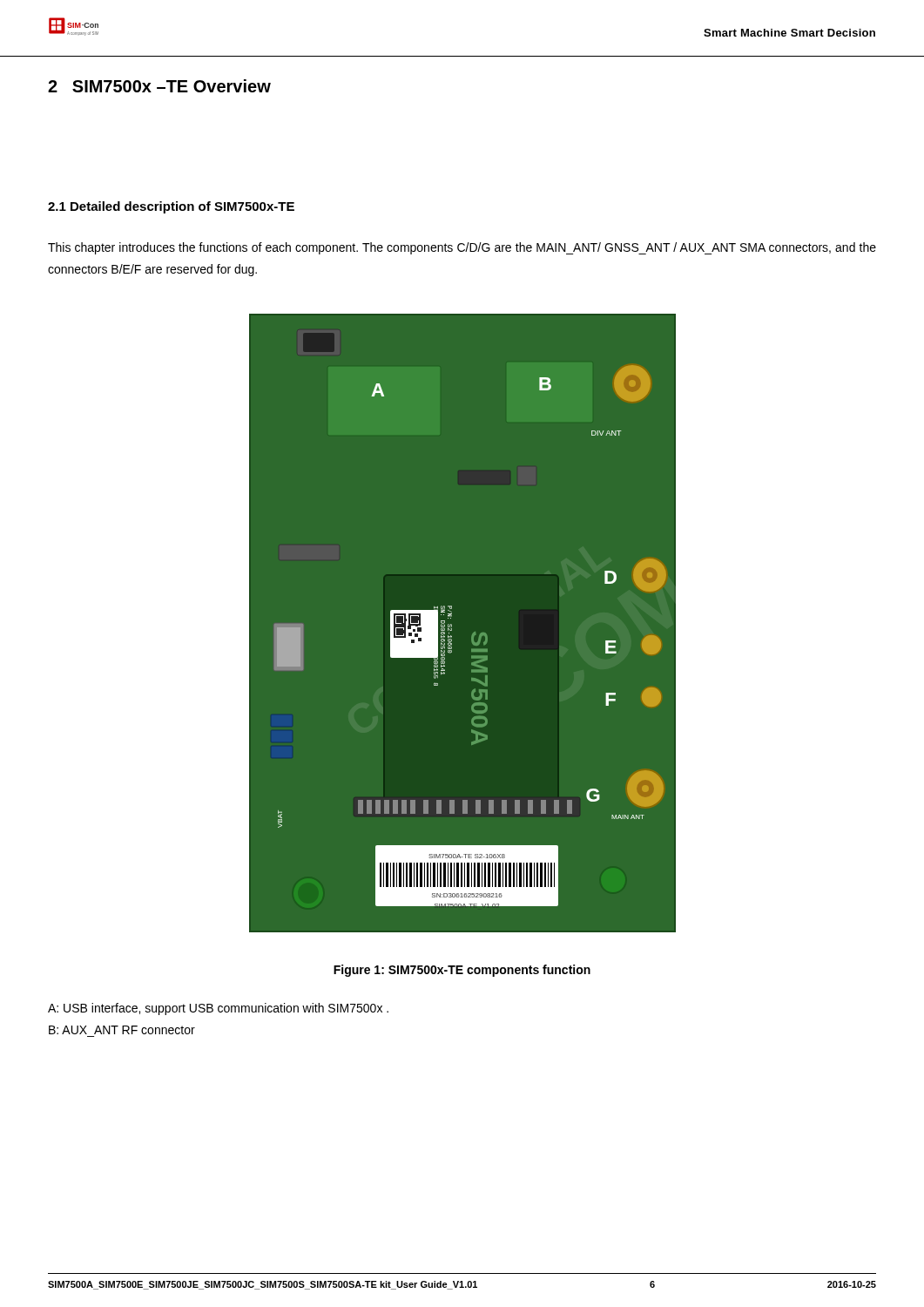Select the passage starting "This chapter introduces the functions of each component."
This screenshot has width=924, height=1307.
[462, 258]
